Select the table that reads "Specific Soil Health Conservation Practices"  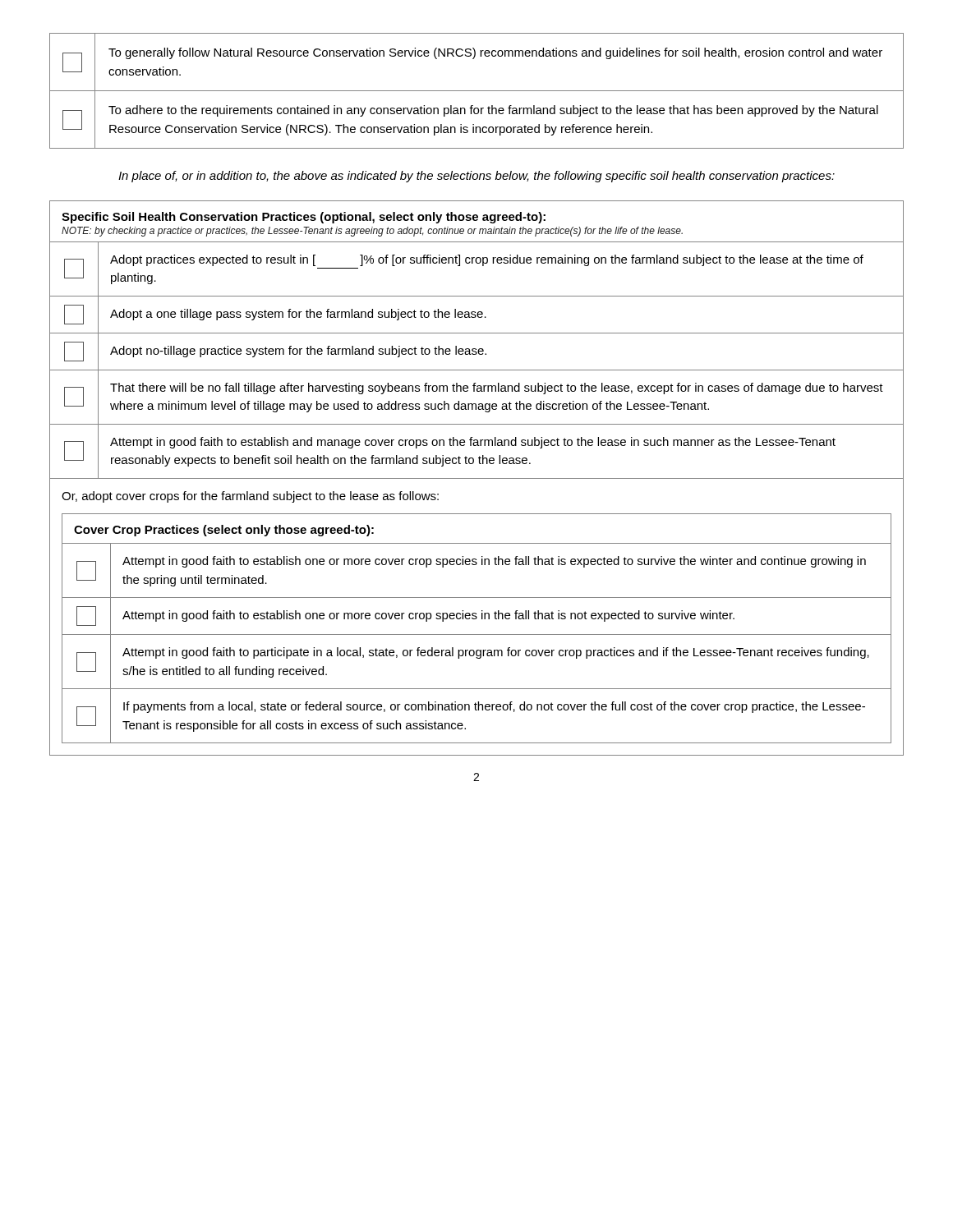coord(476,478)
